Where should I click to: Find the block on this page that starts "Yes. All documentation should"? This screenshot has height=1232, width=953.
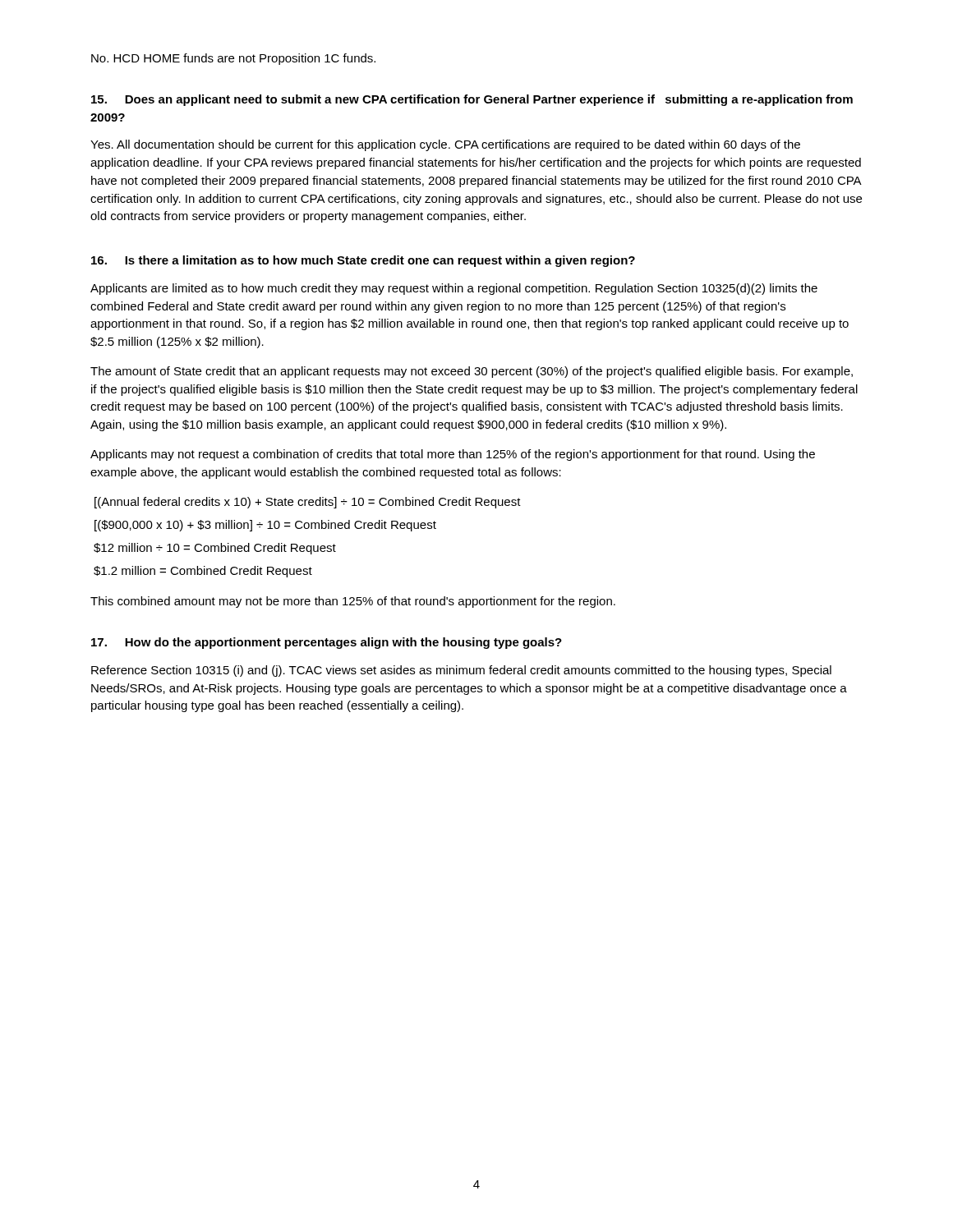[x=476, y=180]
